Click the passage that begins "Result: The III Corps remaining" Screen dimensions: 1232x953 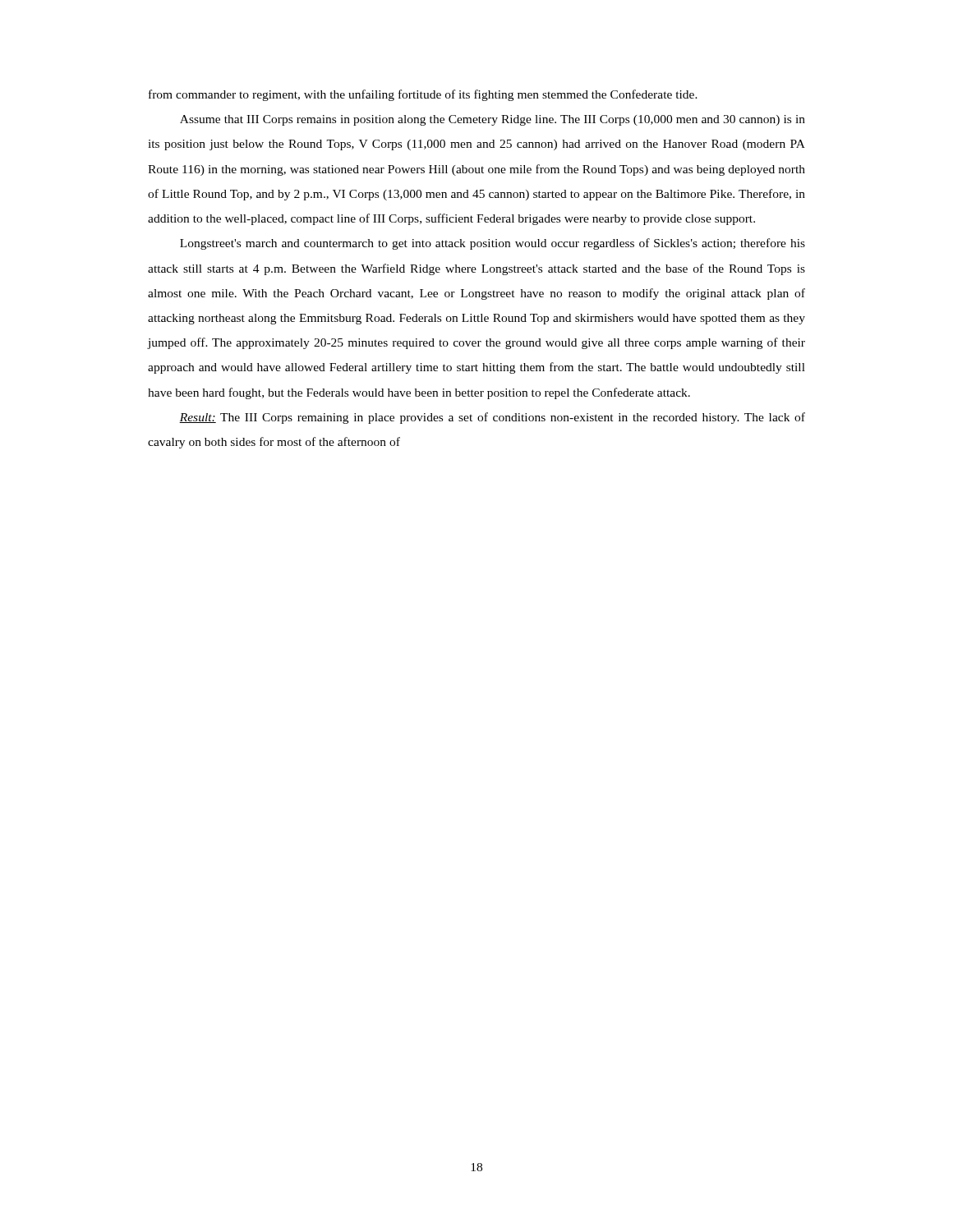(476, 429)
